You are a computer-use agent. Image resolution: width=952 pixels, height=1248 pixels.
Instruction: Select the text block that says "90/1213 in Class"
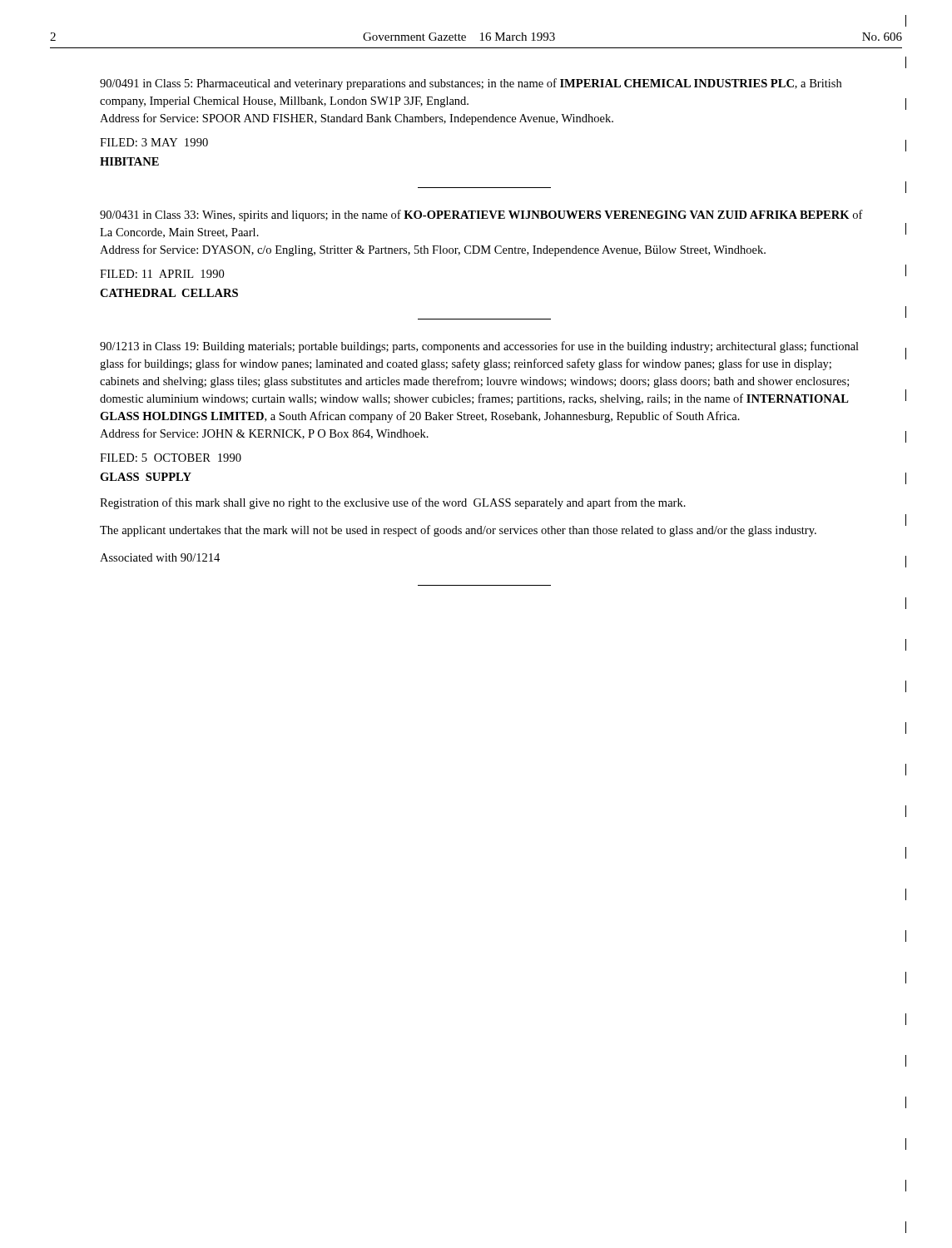click(x=479, y=390)
